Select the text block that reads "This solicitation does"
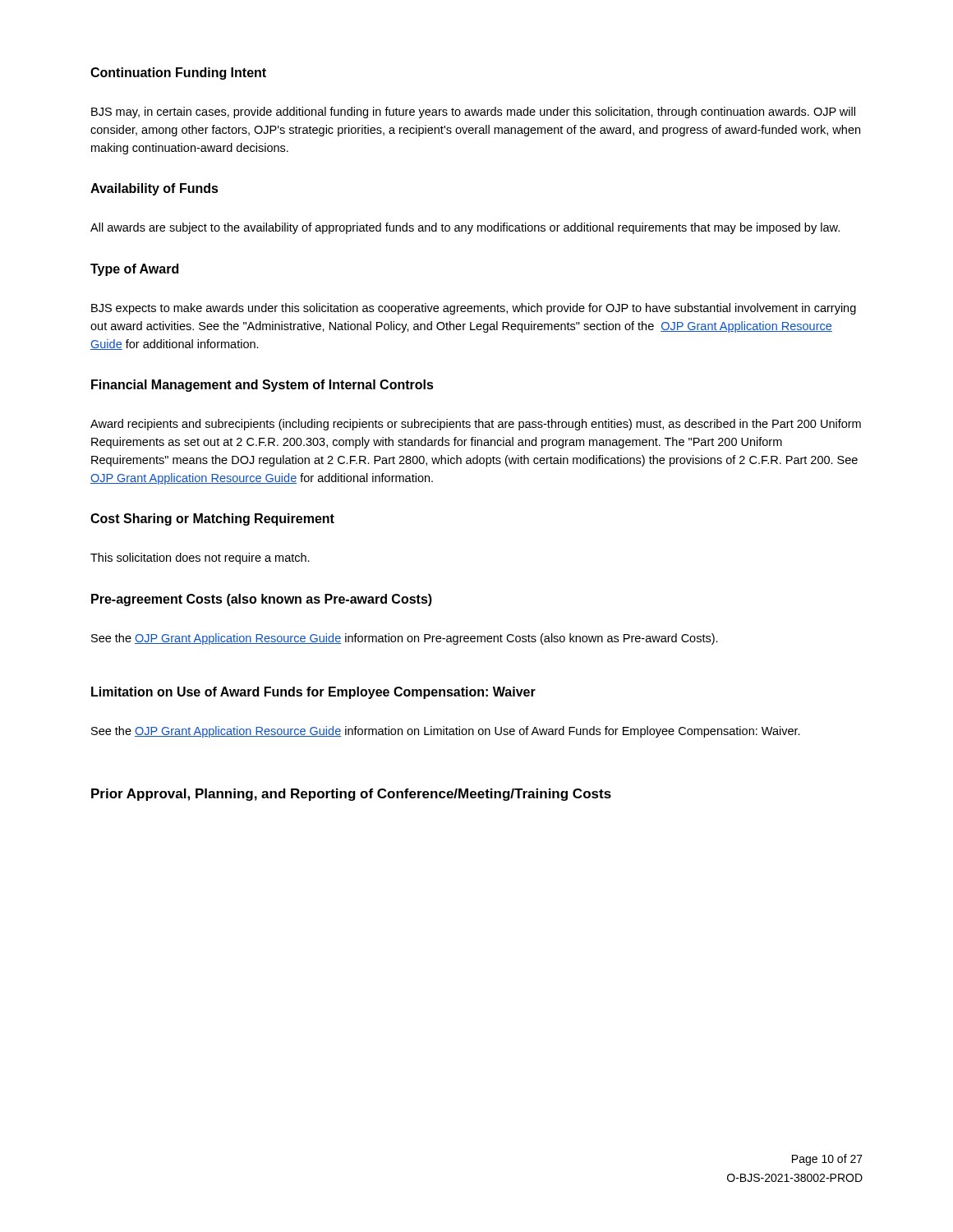Screen dimensions: 1232x953 [x=200, y=559]
